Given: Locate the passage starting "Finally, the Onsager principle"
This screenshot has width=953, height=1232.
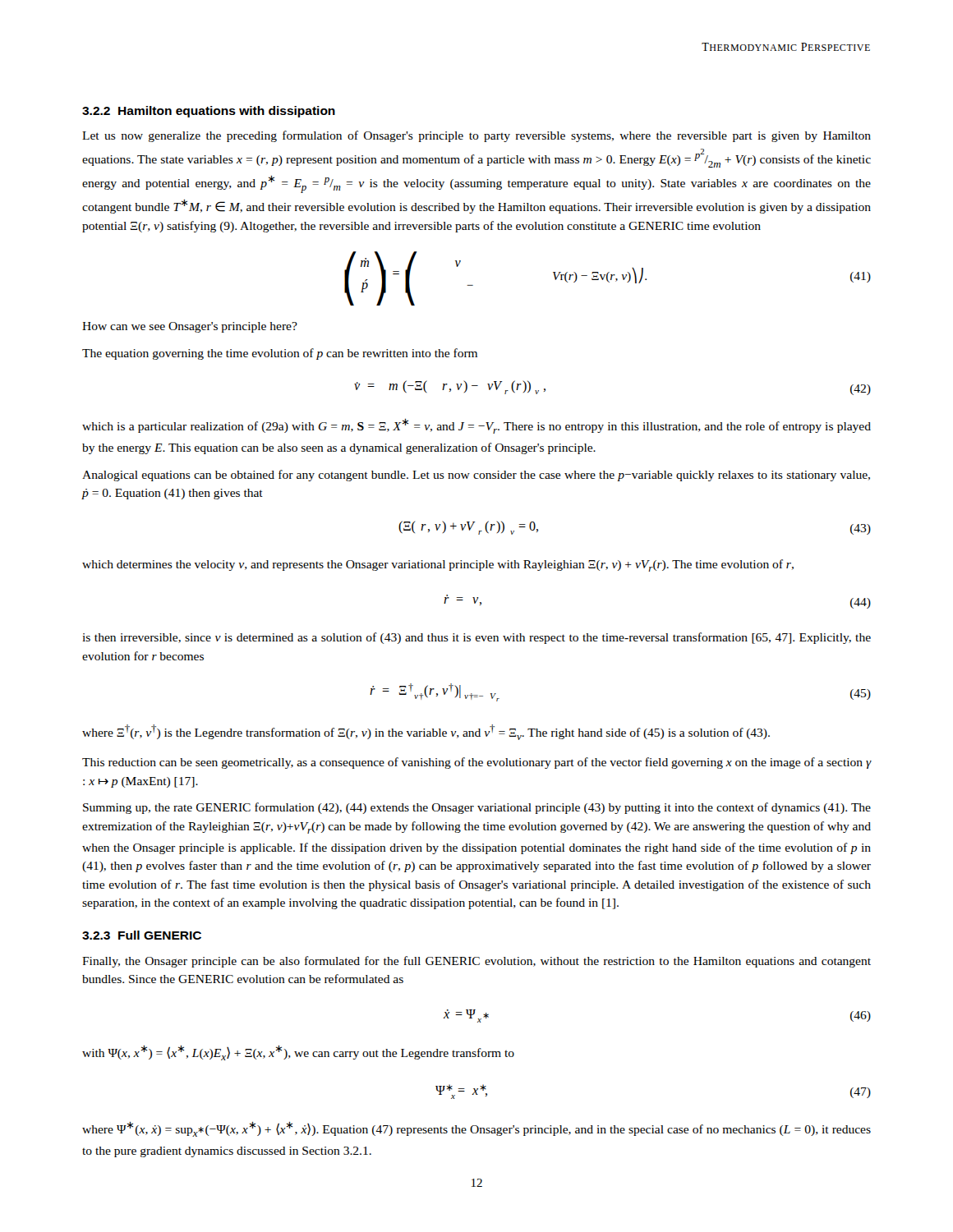Looking at the screenshot, I should [476, 970].
